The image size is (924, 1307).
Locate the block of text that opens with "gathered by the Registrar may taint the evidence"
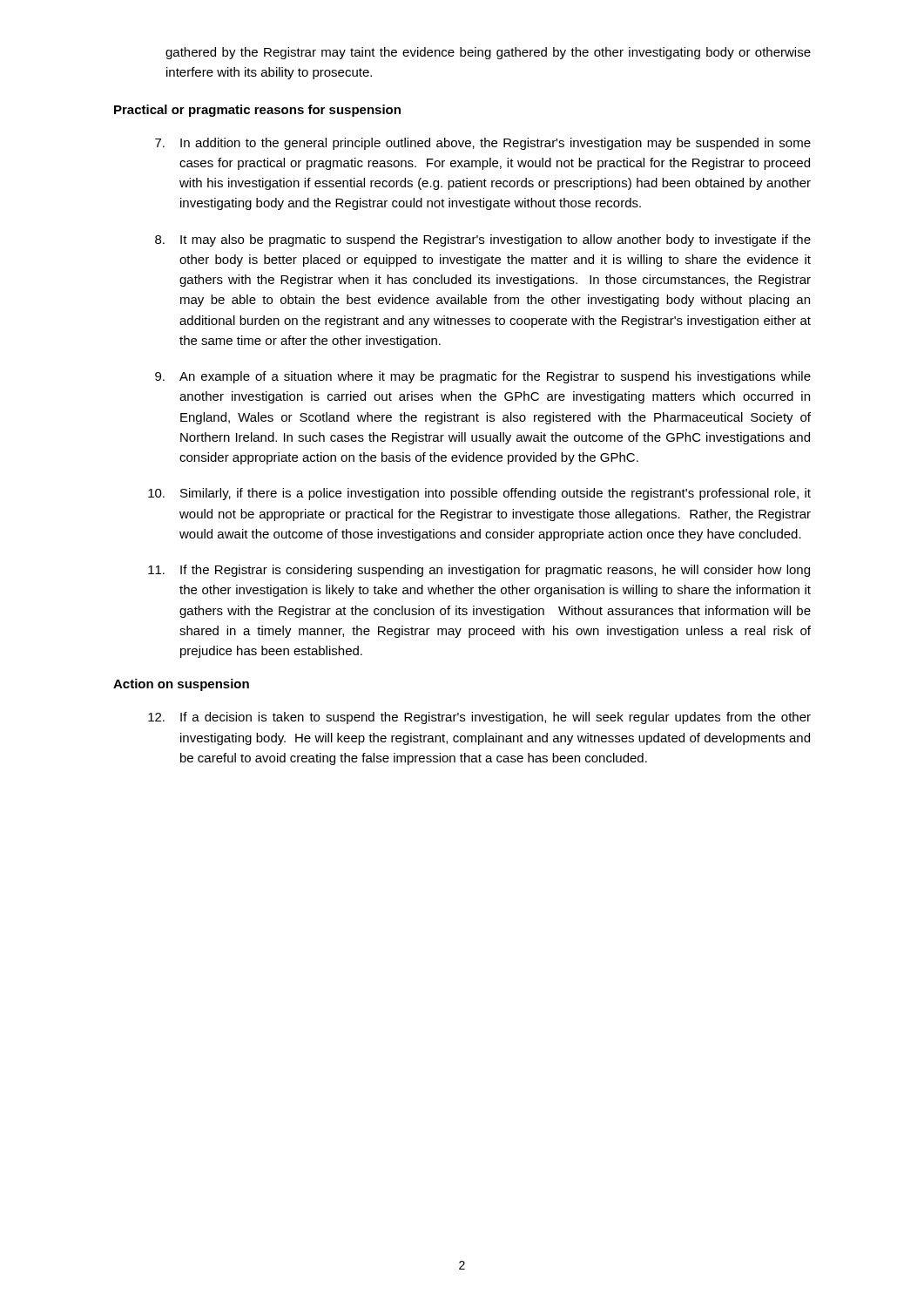[488, 62]
